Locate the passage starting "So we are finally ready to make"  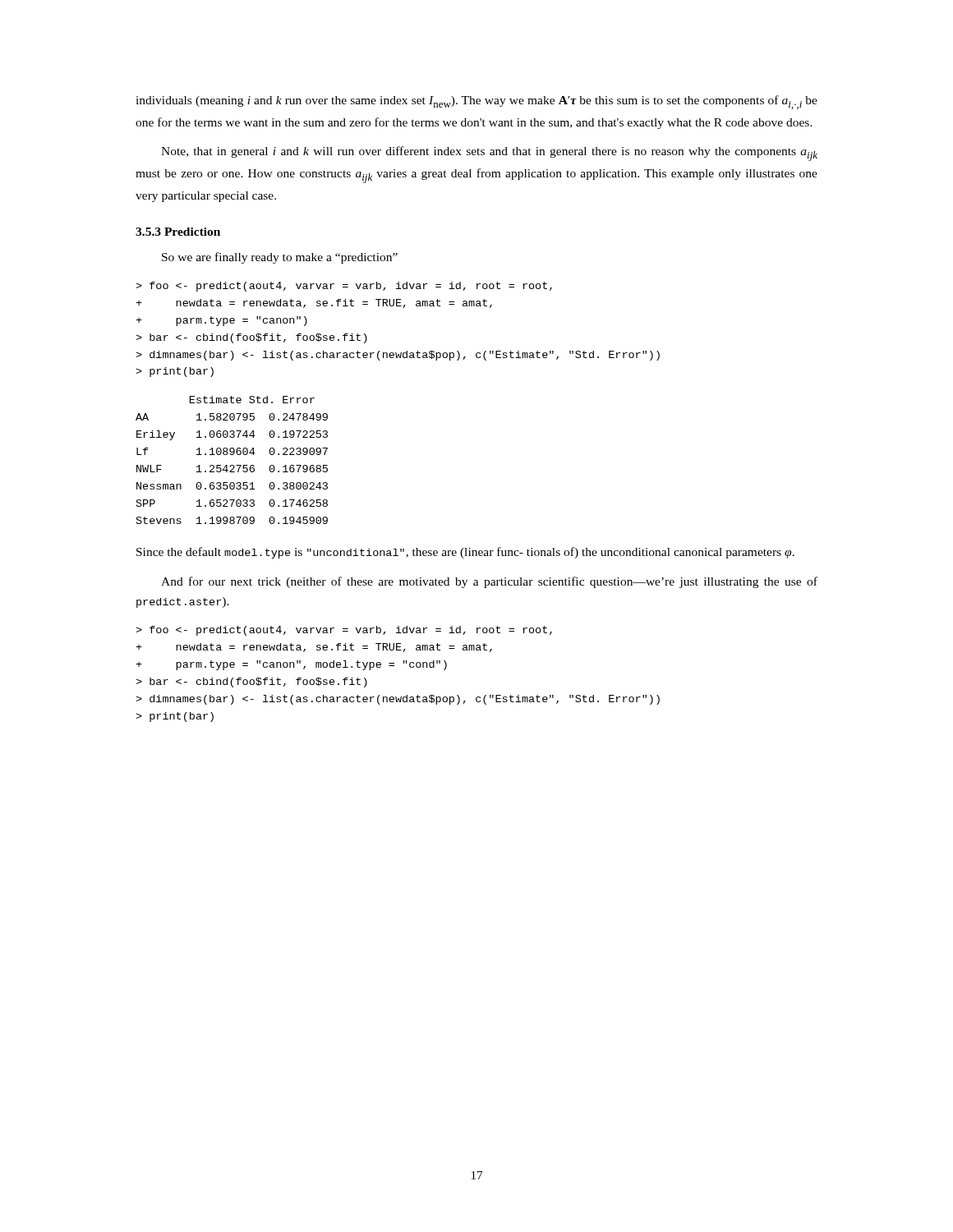(280, 258)
